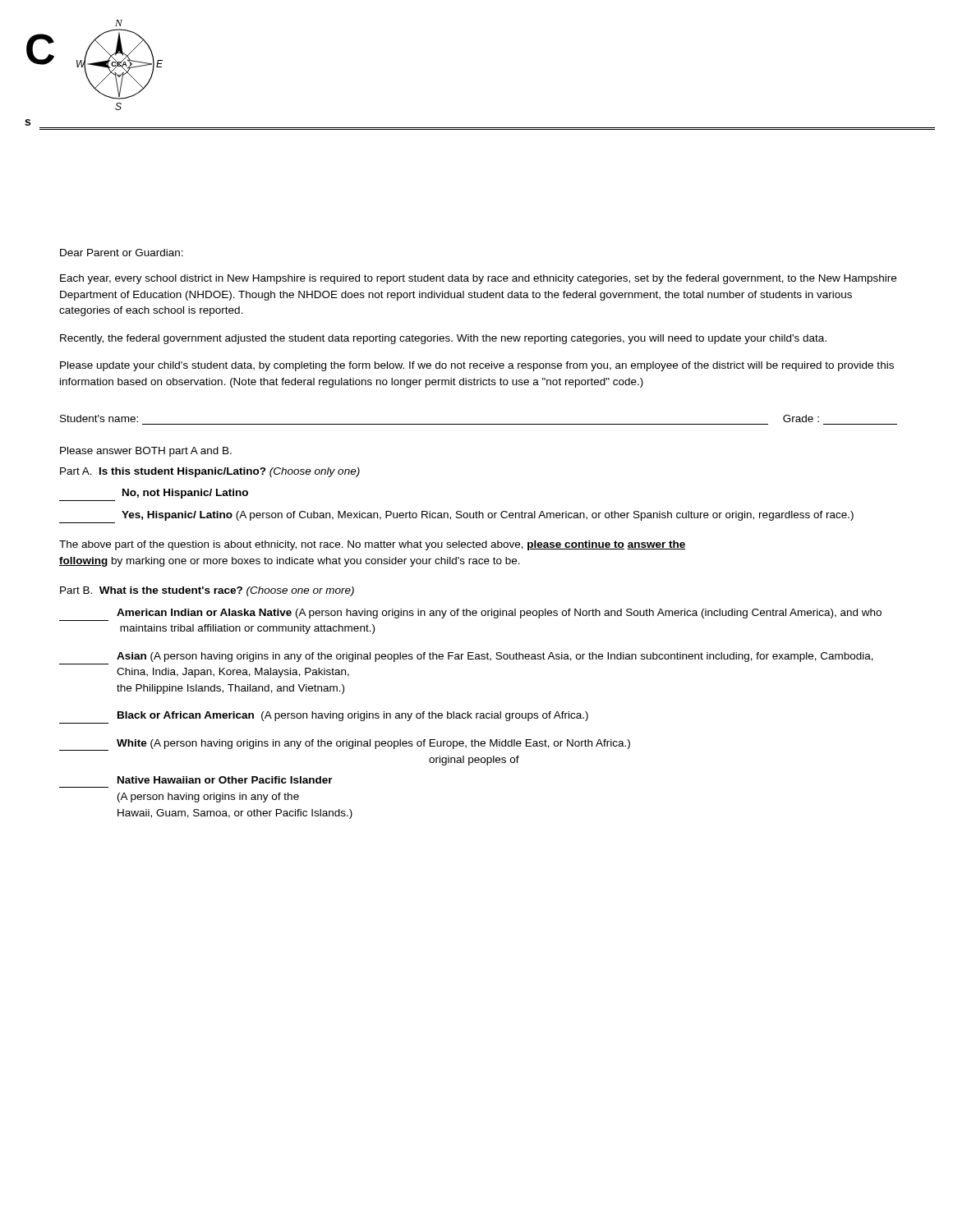
Task: Point to the text starting "No, not Hispanic/"
Action: (x=154, y=493)
